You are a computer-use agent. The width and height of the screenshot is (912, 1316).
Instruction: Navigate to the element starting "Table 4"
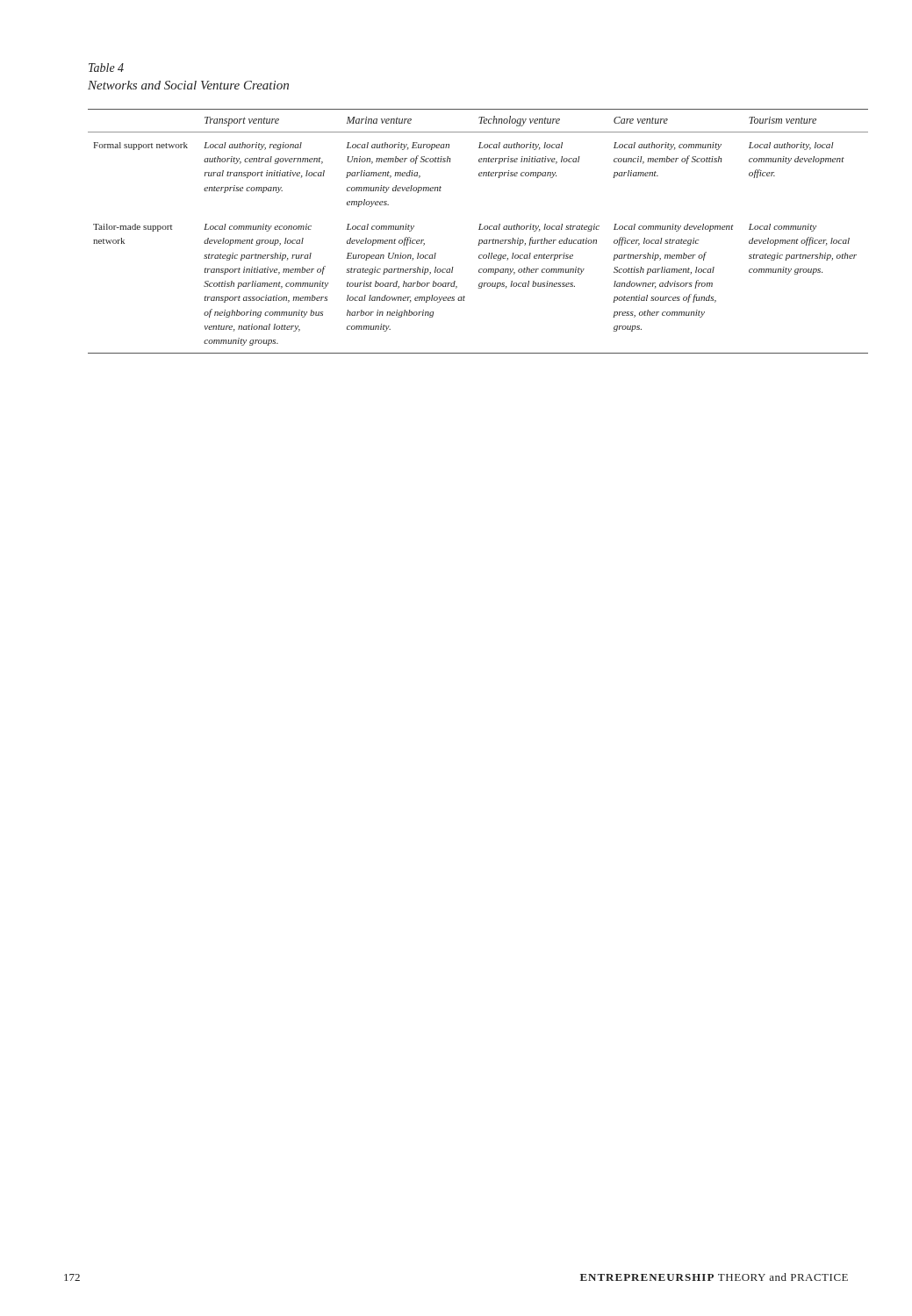point(106,68)
